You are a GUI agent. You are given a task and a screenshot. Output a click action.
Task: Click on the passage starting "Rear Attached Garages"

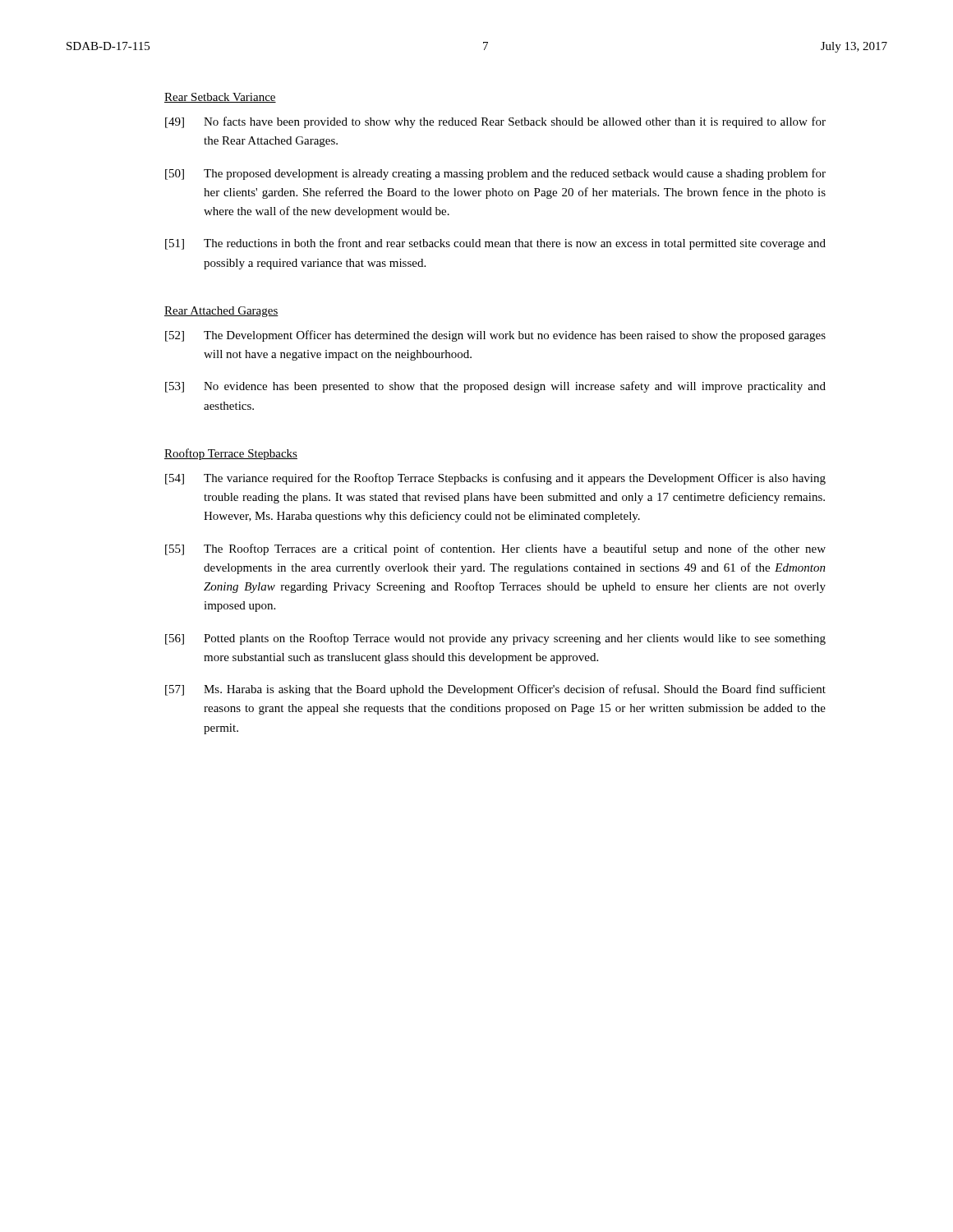[x=221, y=310]
